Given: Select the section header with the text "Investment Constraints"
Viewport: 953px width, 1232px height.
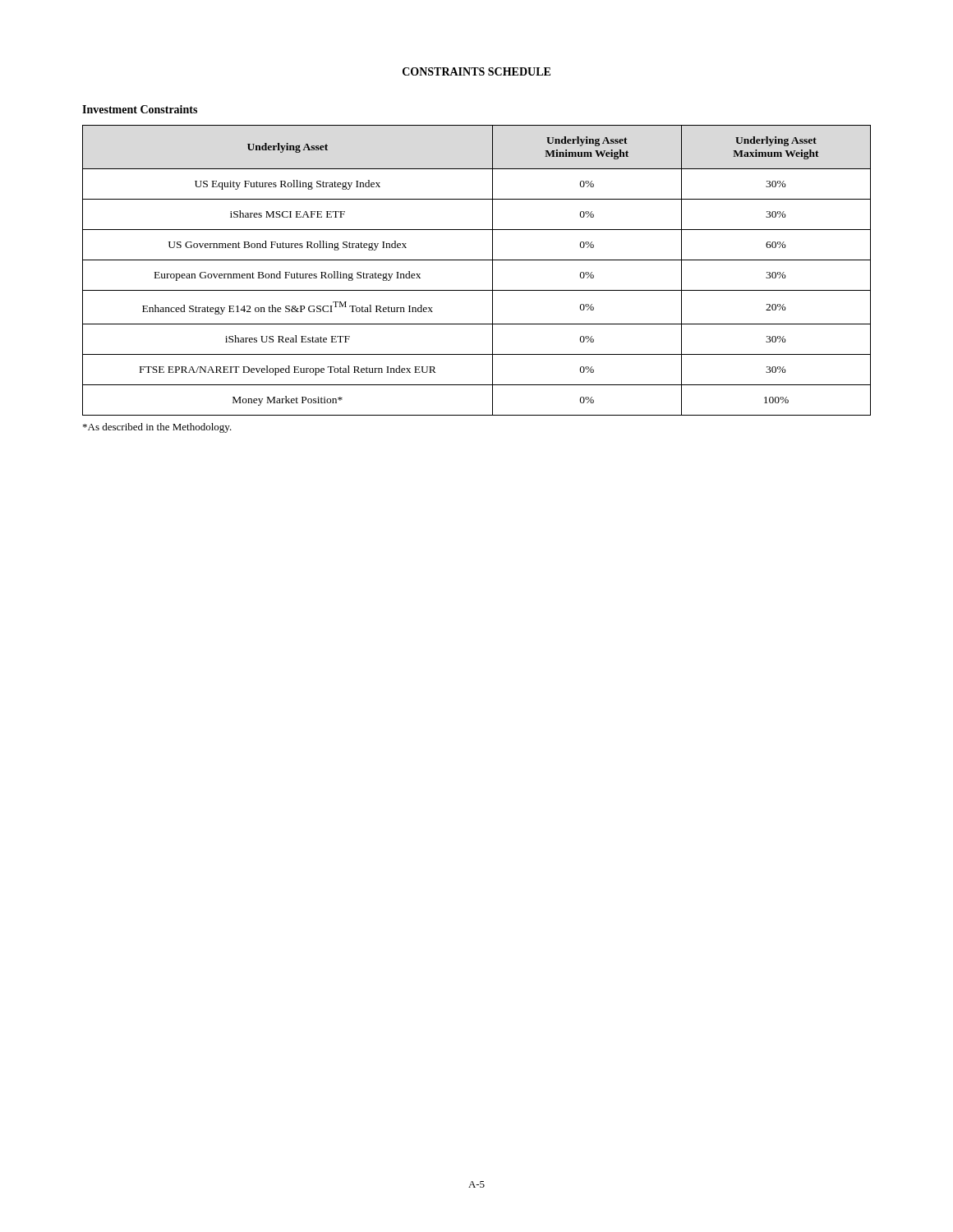Looking at the screenshot, I should point(140,110).
